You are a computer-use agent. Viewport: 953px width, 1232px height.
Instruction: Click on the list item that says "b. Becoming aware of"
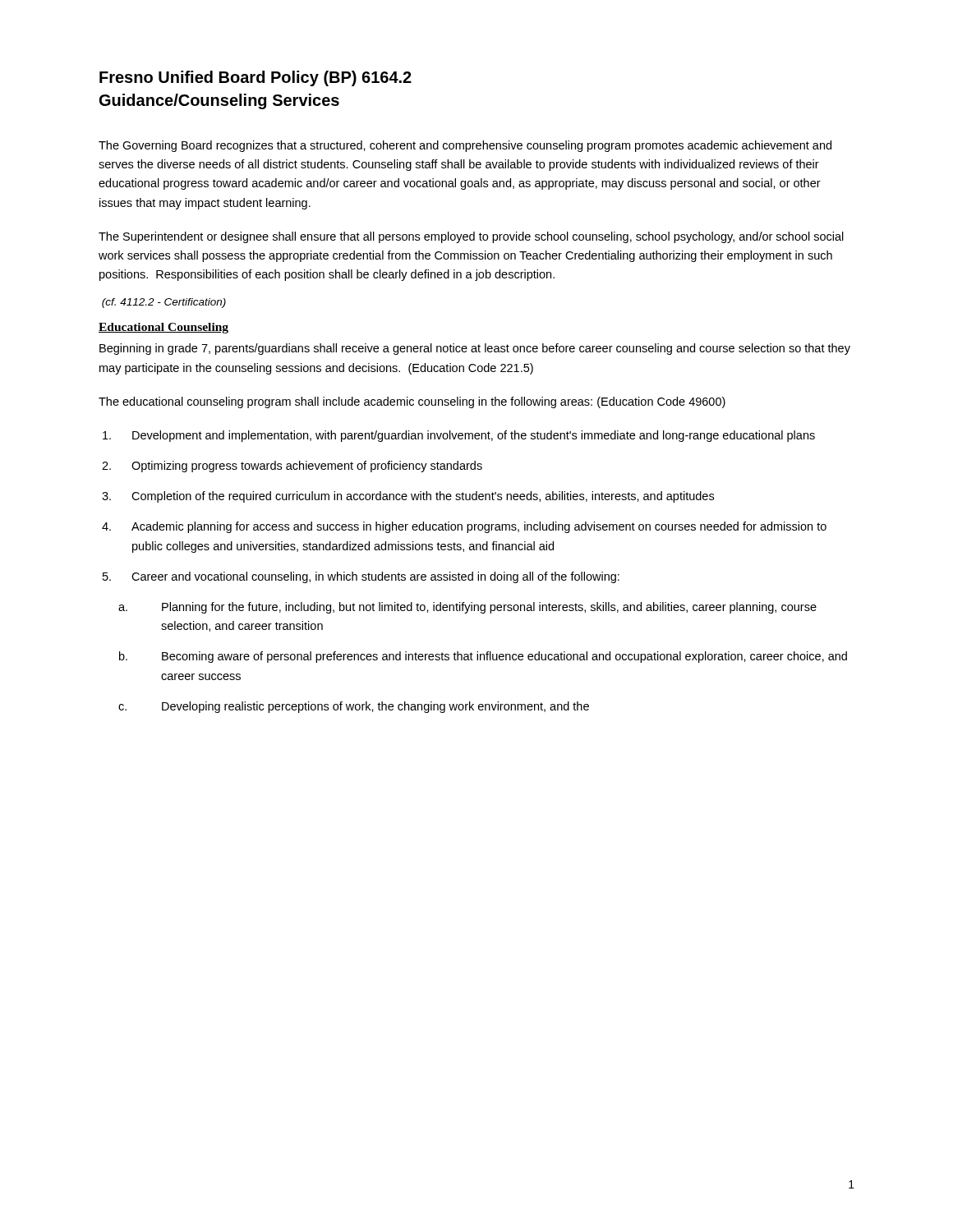click(476, 667)
